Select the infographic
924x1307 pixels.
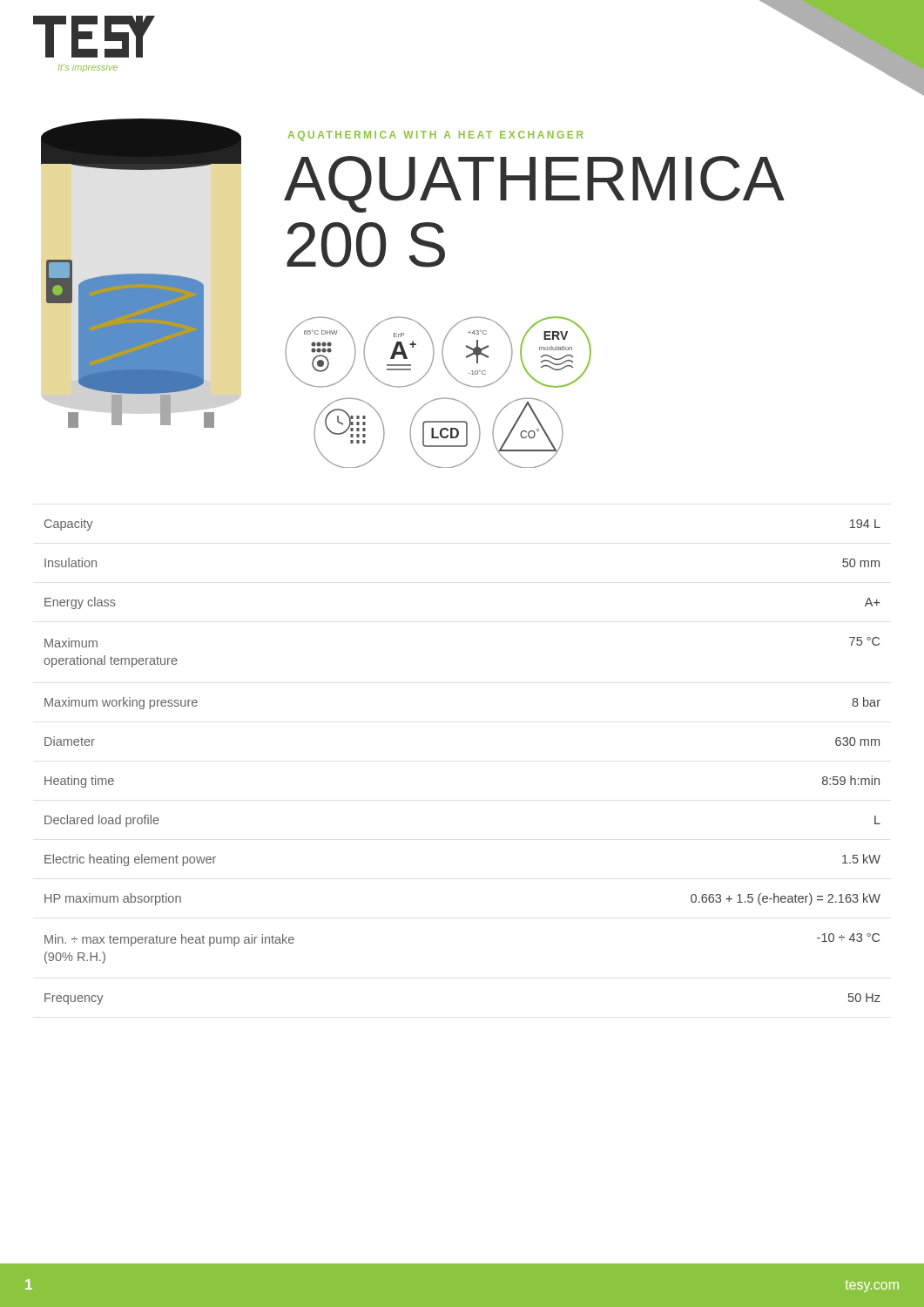(x=587, y=393)
